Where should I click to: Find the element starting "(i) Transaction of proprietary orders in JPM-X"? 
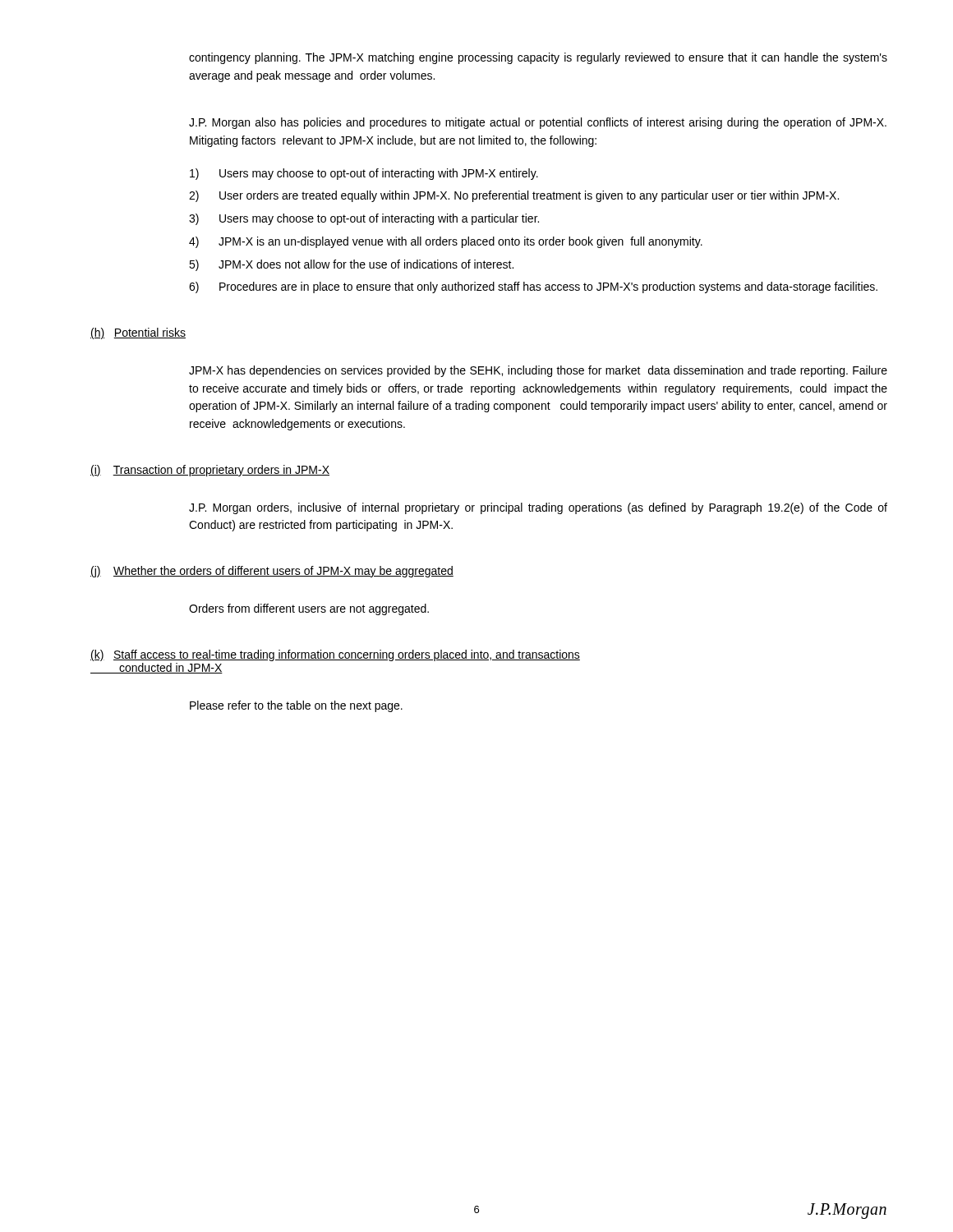click(210, 470)
